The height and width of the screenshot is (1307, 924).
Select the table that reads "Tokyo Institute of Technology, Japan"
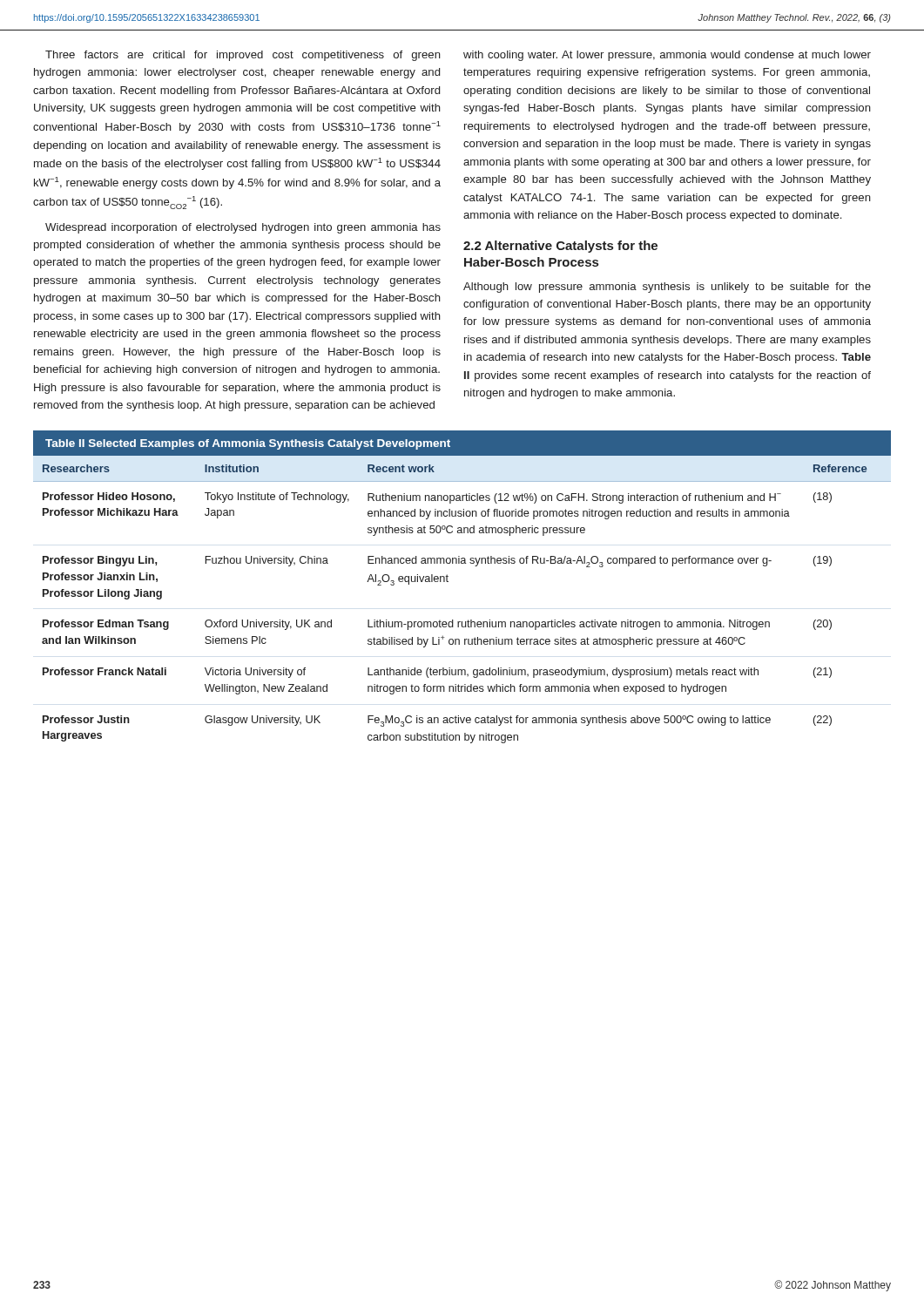462,604
